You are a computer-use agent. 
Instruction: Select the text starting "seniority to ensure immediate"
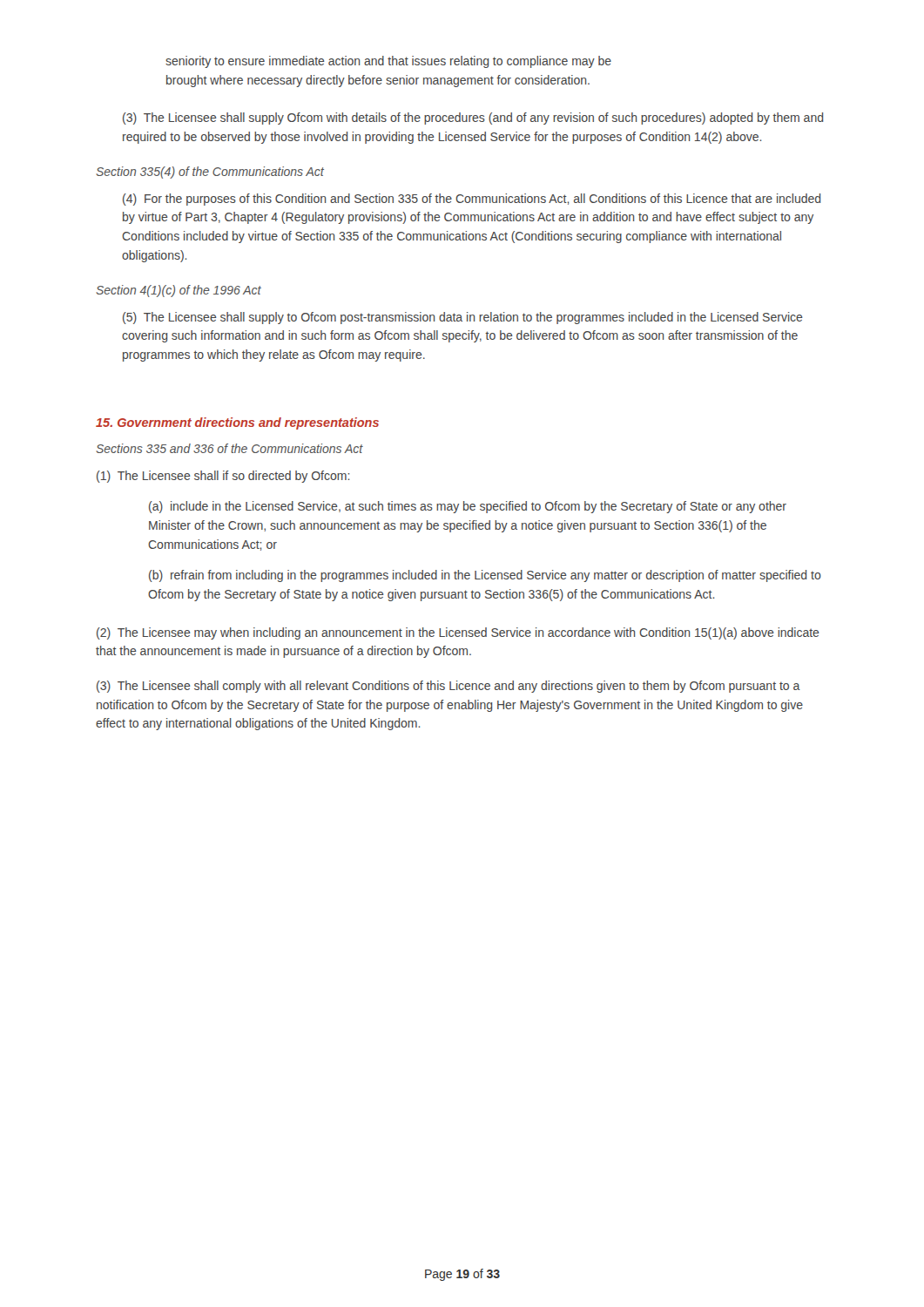point(388,70)
